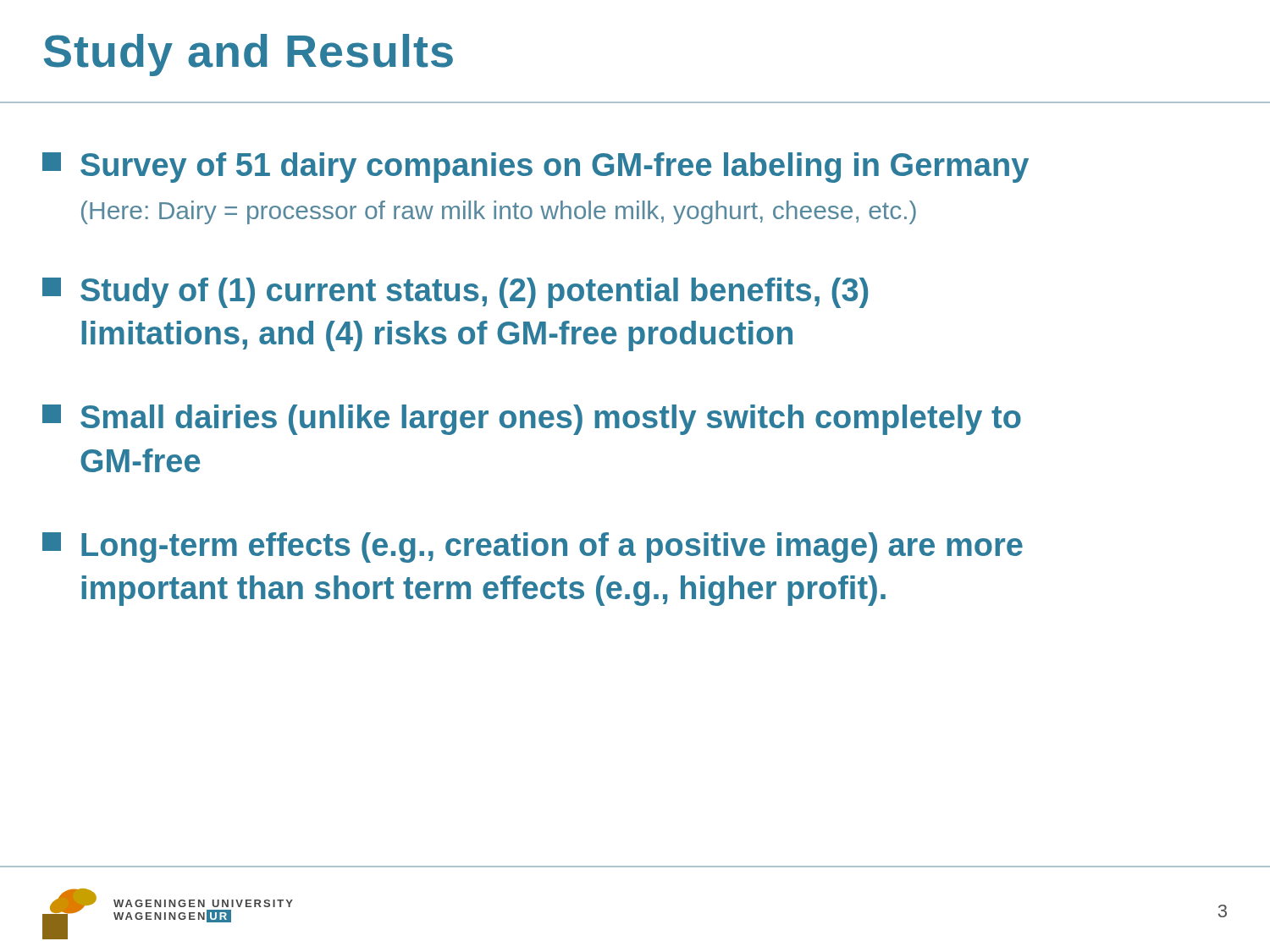
Task: Select the element starting "Study of (1) current status, (2) potential"
Action: (635, 312)
